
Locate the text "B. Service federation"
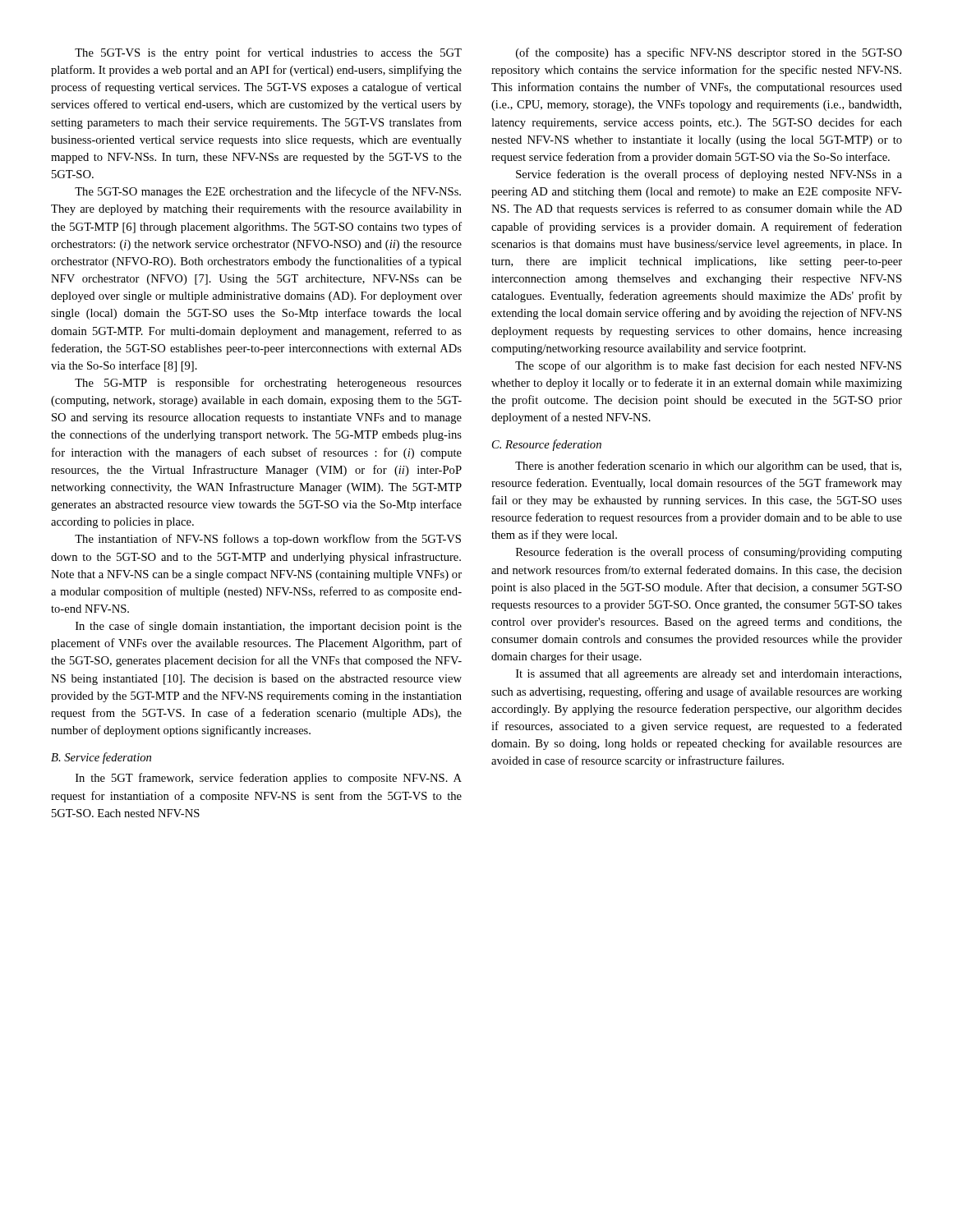(x=101, y=758)
